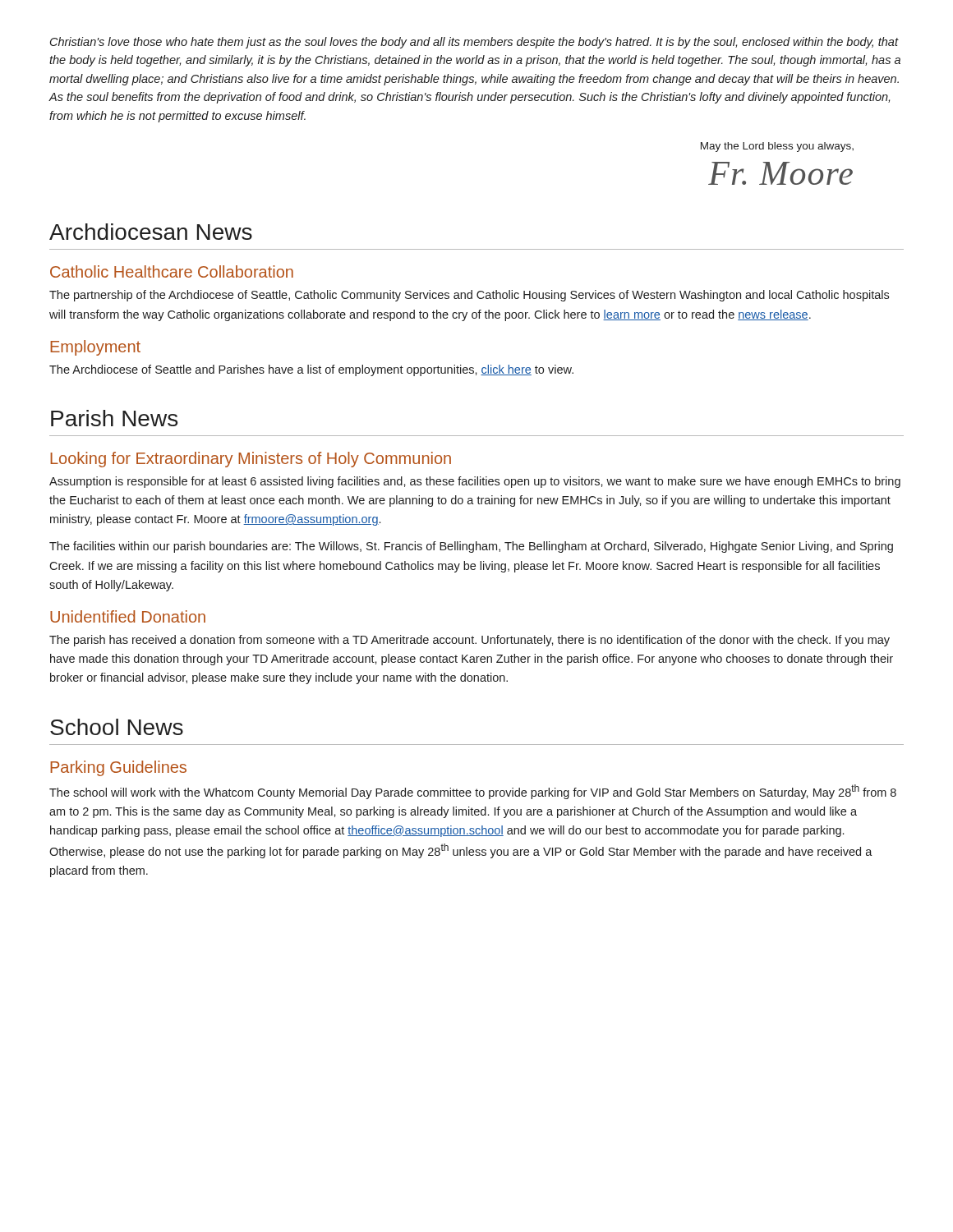The width and height of the screenshot is (953, 1232).
Task: Navigate to the passage starting "Catholic Healthcare Collaboration"
Action: pos(172,272)
